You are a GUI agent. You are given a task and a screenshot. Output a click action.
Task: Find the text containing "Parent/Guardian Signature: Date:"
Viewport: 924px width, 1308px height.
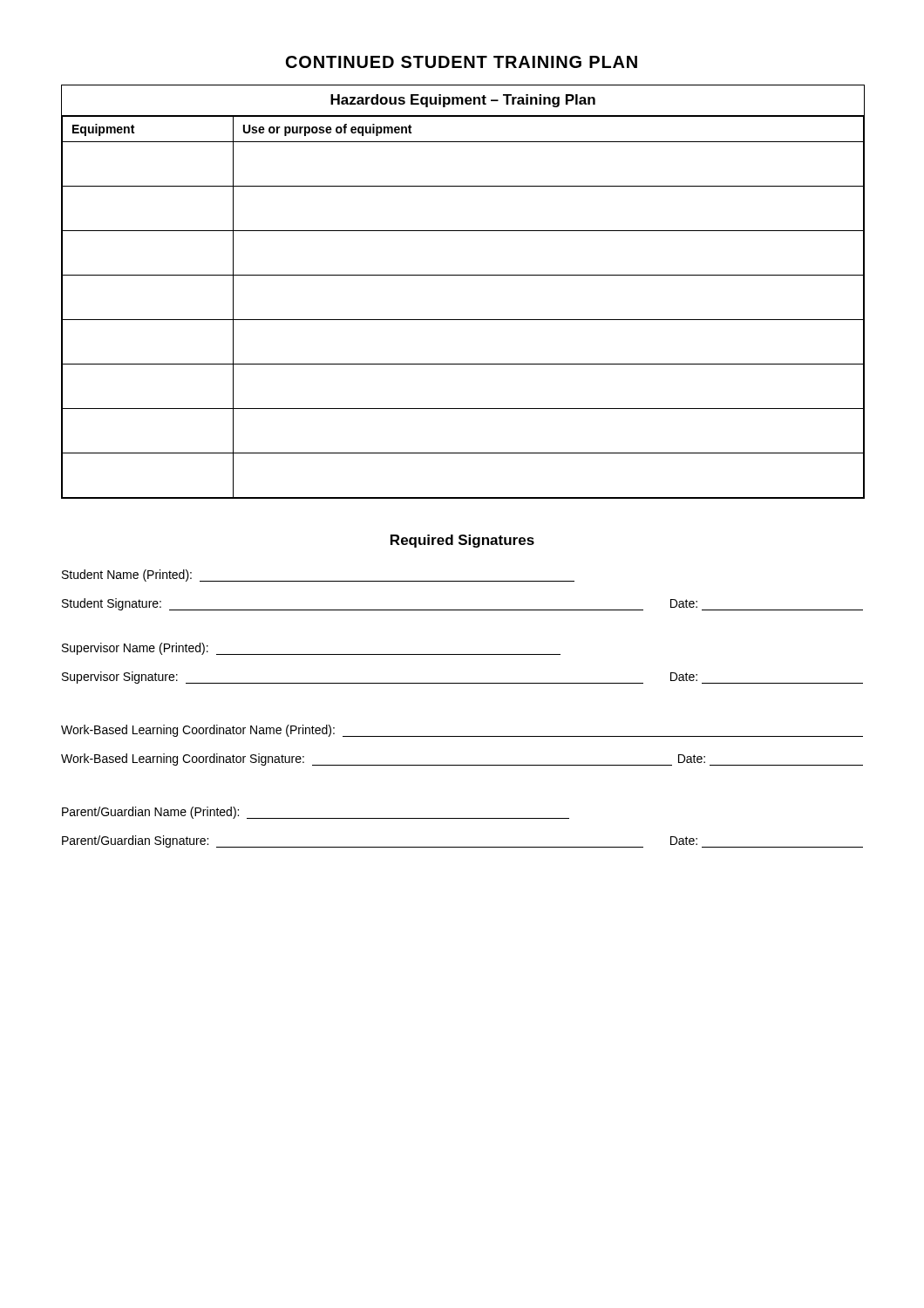coord(462,840)
